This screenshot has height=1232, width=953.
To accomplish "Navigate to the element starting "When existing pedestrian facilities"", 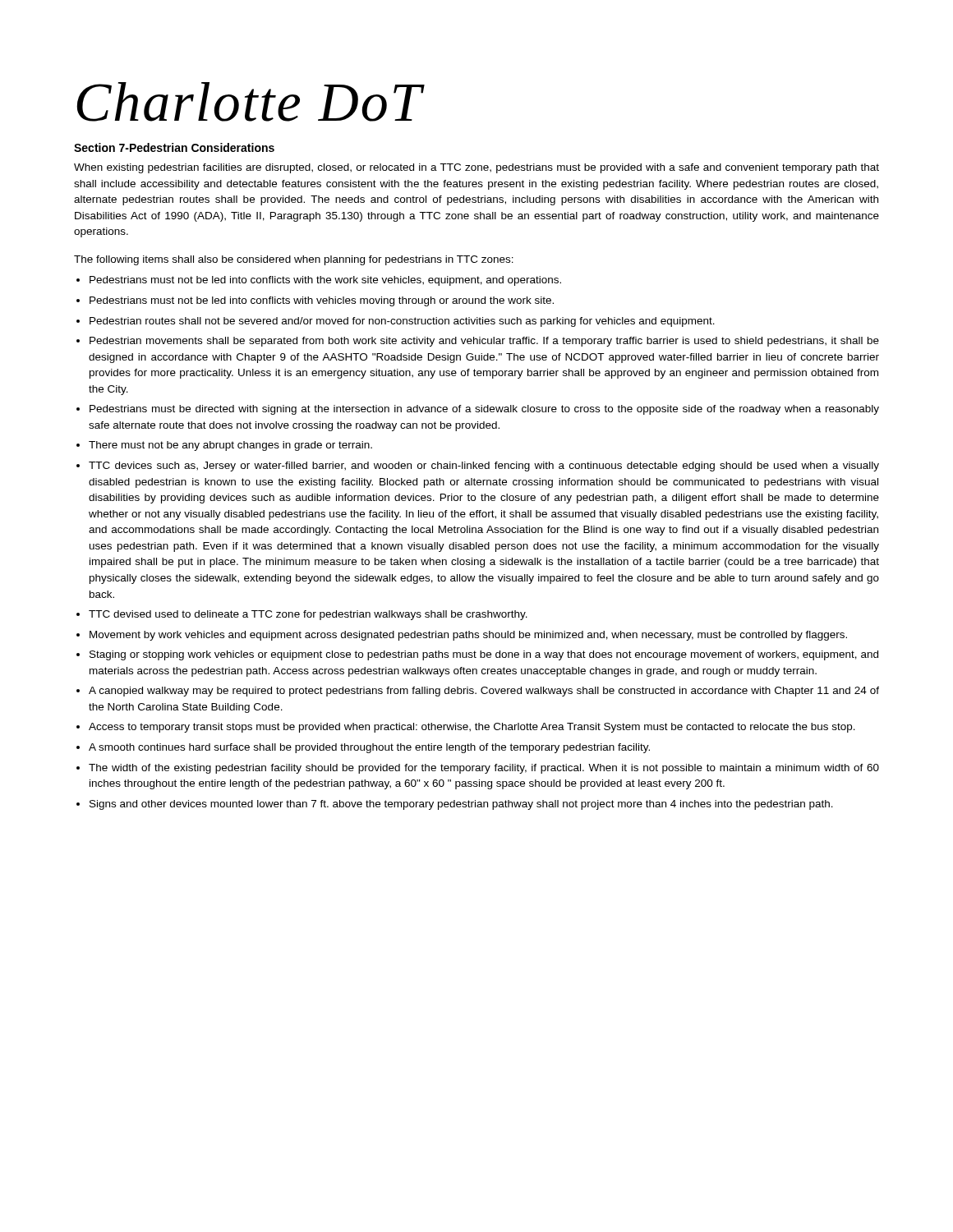I will pyautogui.click(x=476, y=199).
